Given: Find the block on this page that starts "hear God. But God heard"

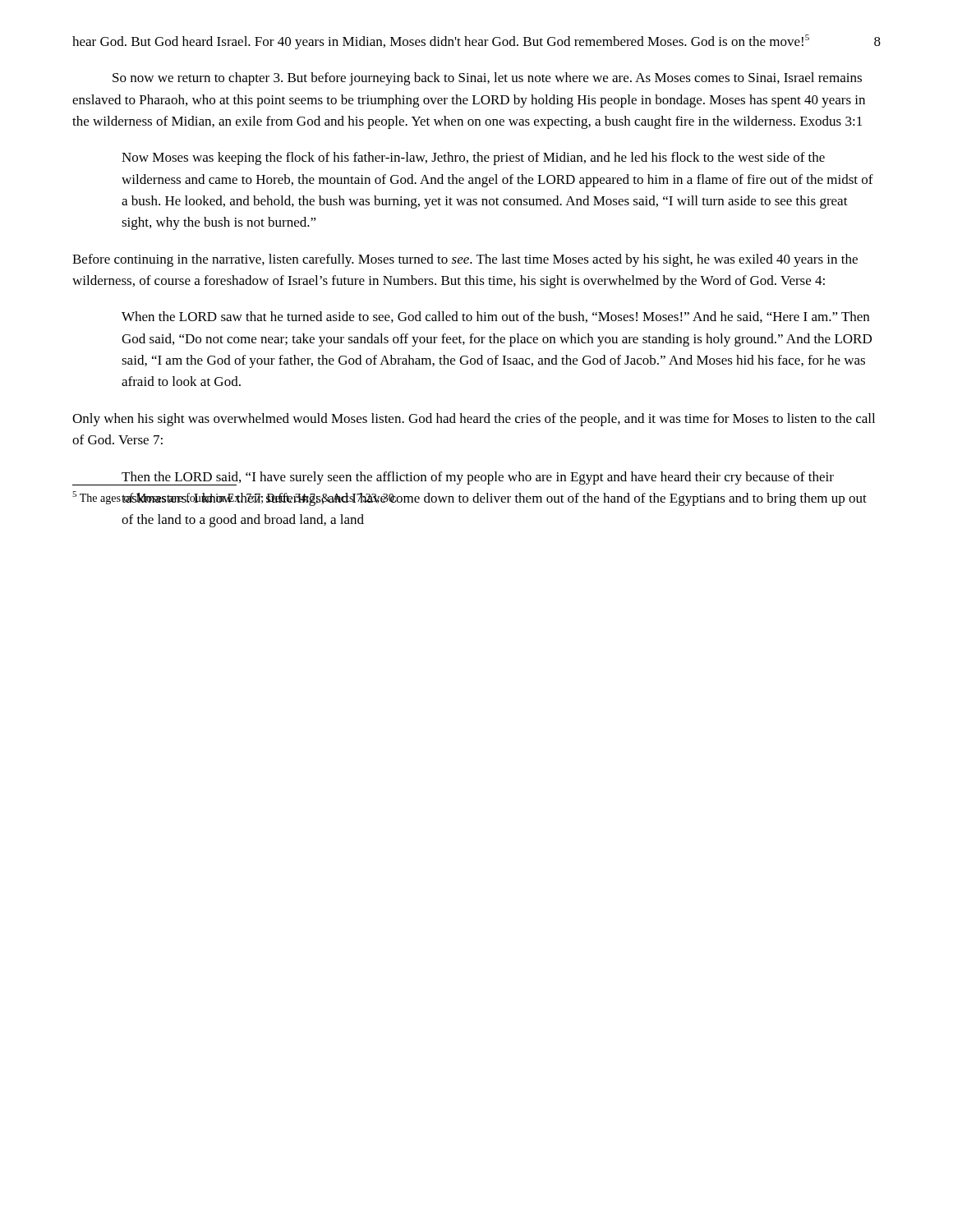Looking at the screenshot, I should pos(441,41).
